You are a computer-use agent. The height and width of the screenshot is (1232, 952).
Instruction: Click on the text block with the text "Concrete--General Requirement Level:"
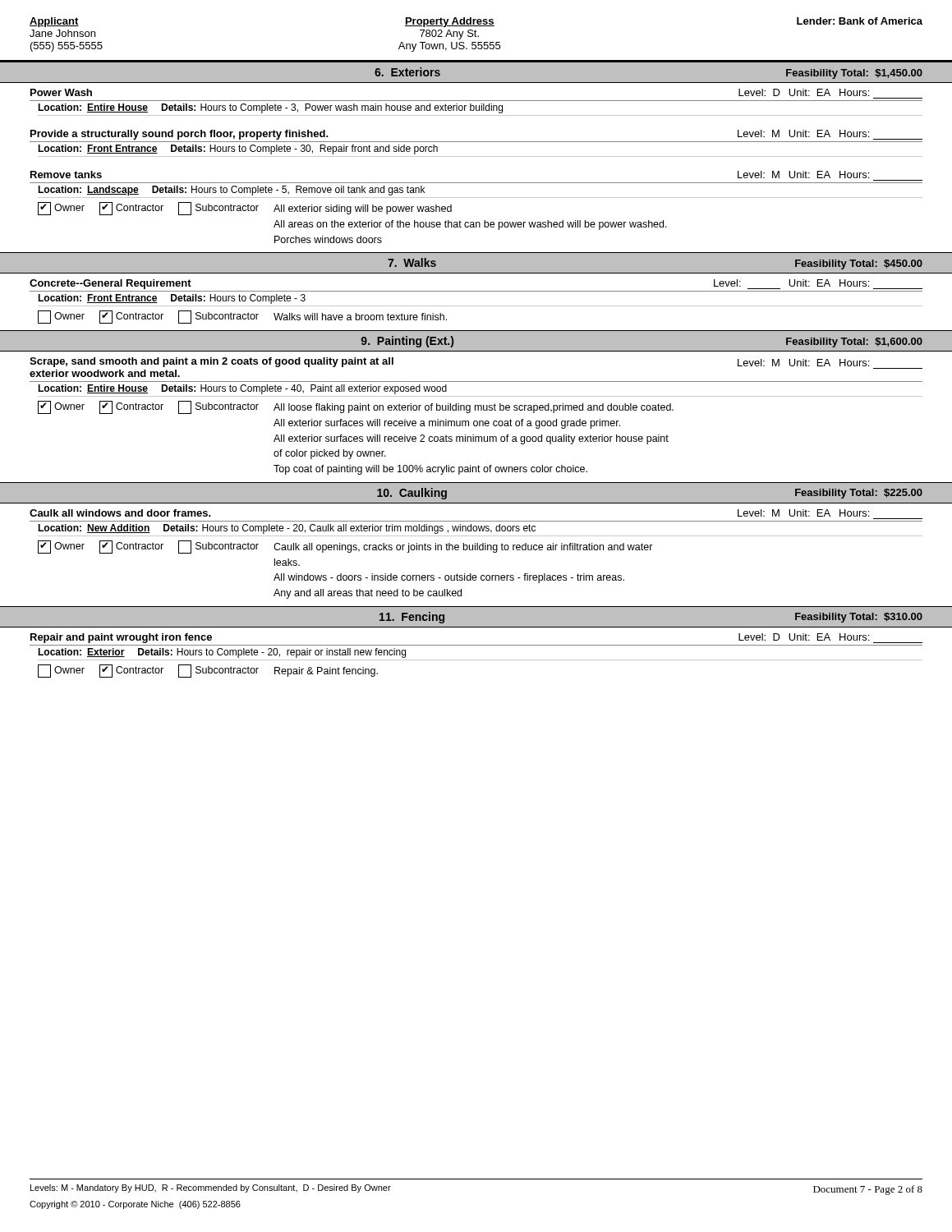click(x=476, y=283)
